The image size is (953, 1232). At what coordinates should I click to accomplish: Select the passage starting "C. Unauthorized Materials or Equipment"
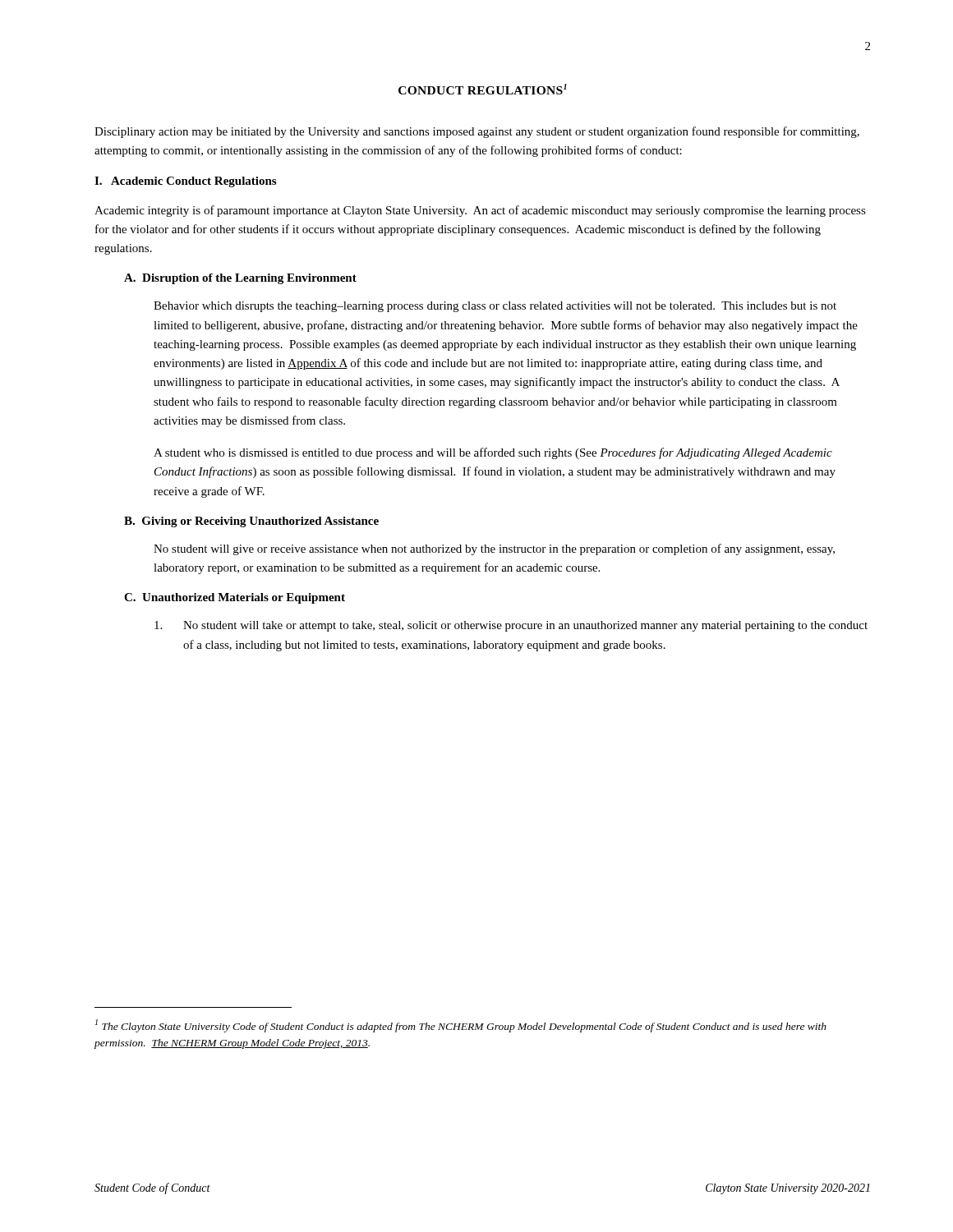pyautogui.click(x=235, y=597)
